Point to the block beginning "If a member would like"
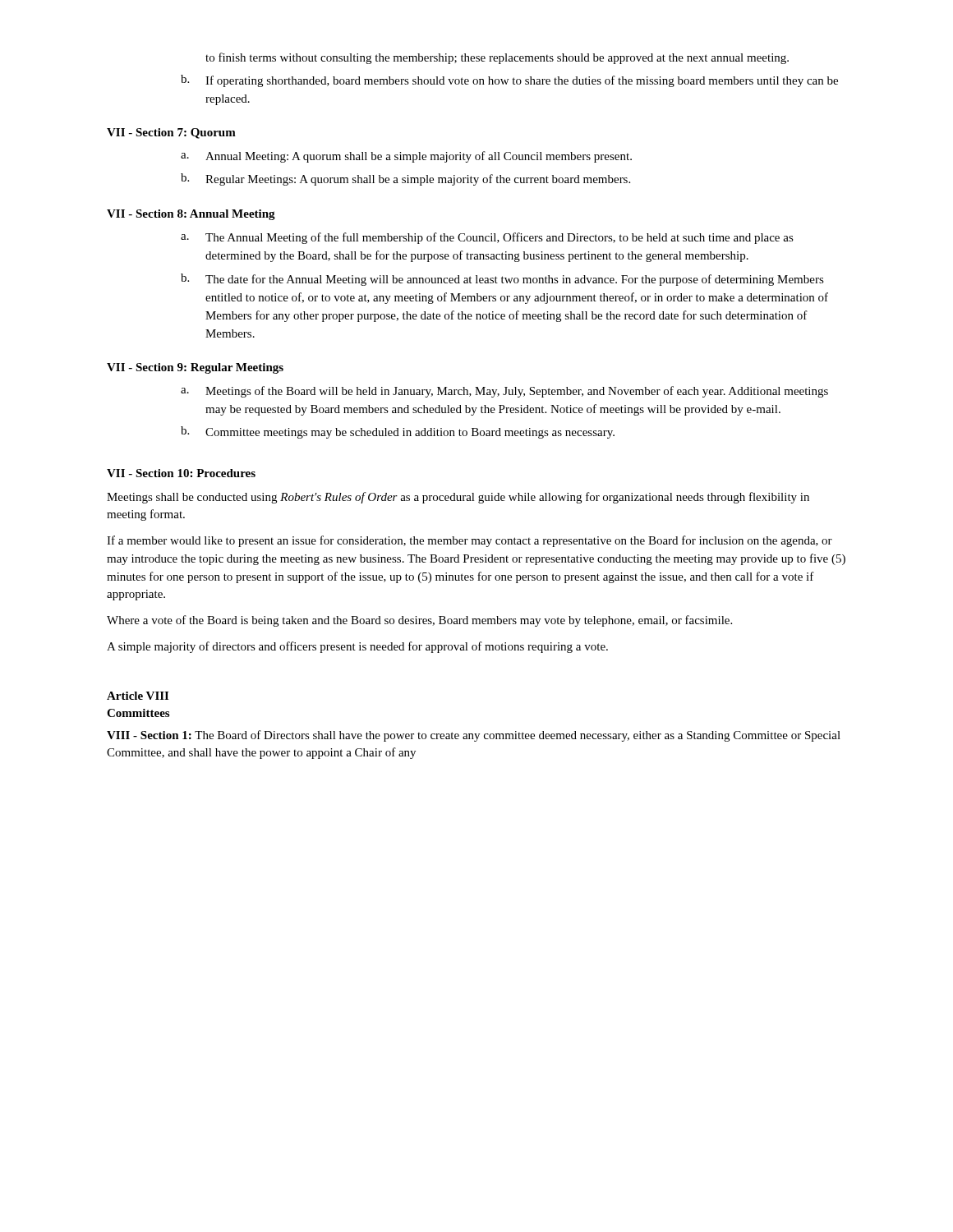953x1232 pixels. coord(476,567)
